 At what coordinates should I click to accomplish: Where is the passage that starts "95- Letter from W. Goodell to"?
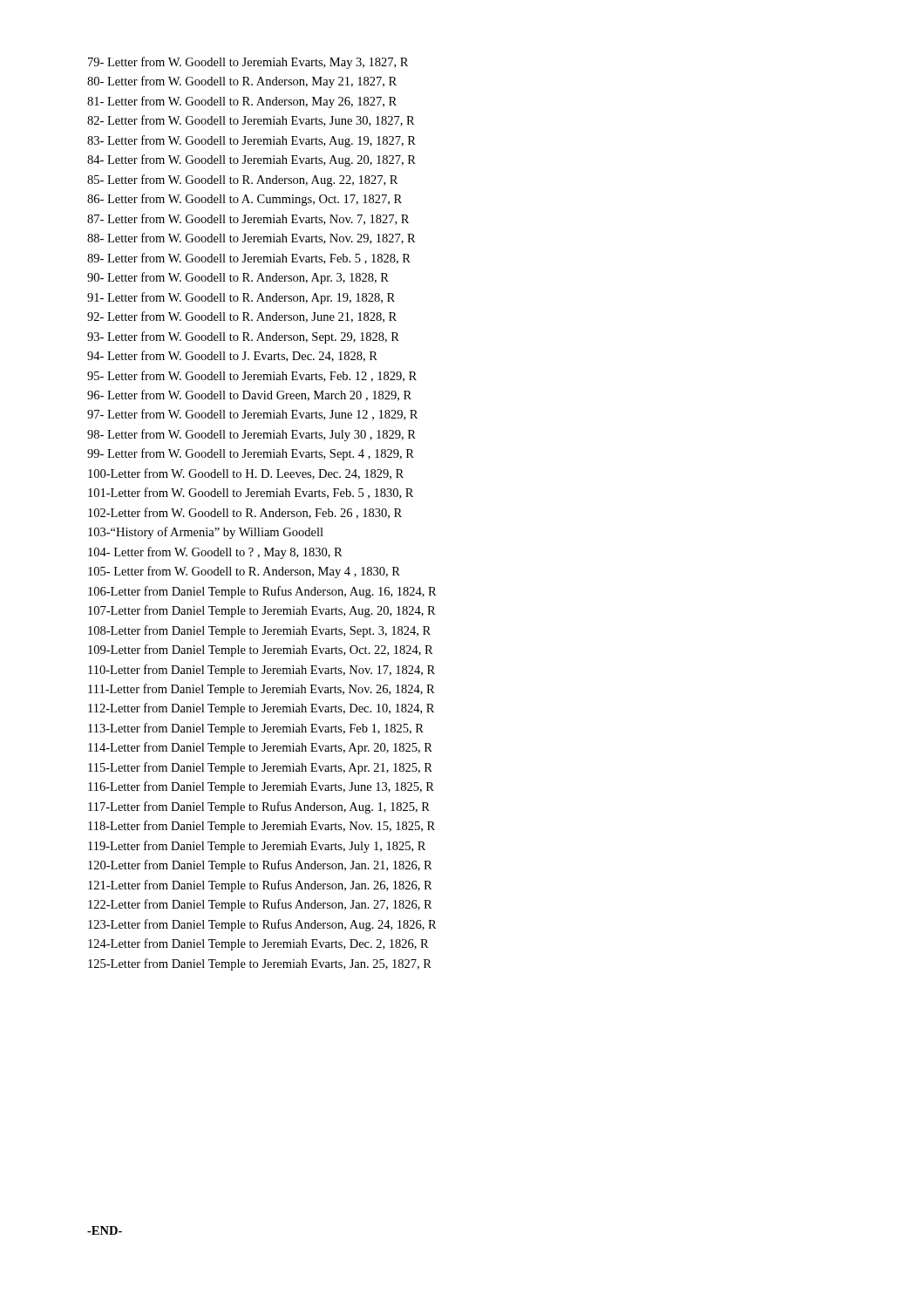coord(252,375)
